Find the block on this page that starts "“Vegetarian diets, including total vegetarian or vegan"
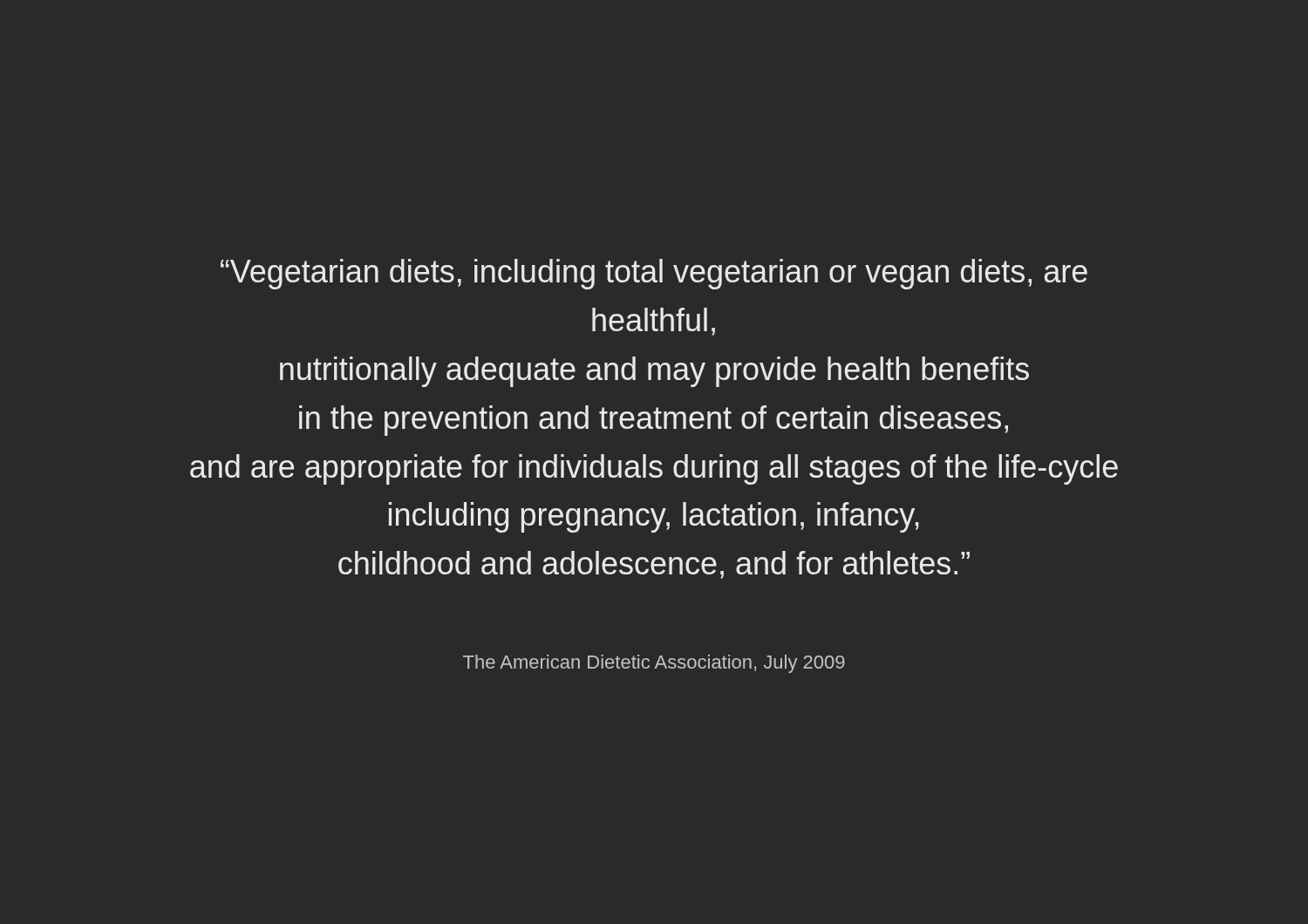The image size is (1308, 924). (x=654, y=418)
